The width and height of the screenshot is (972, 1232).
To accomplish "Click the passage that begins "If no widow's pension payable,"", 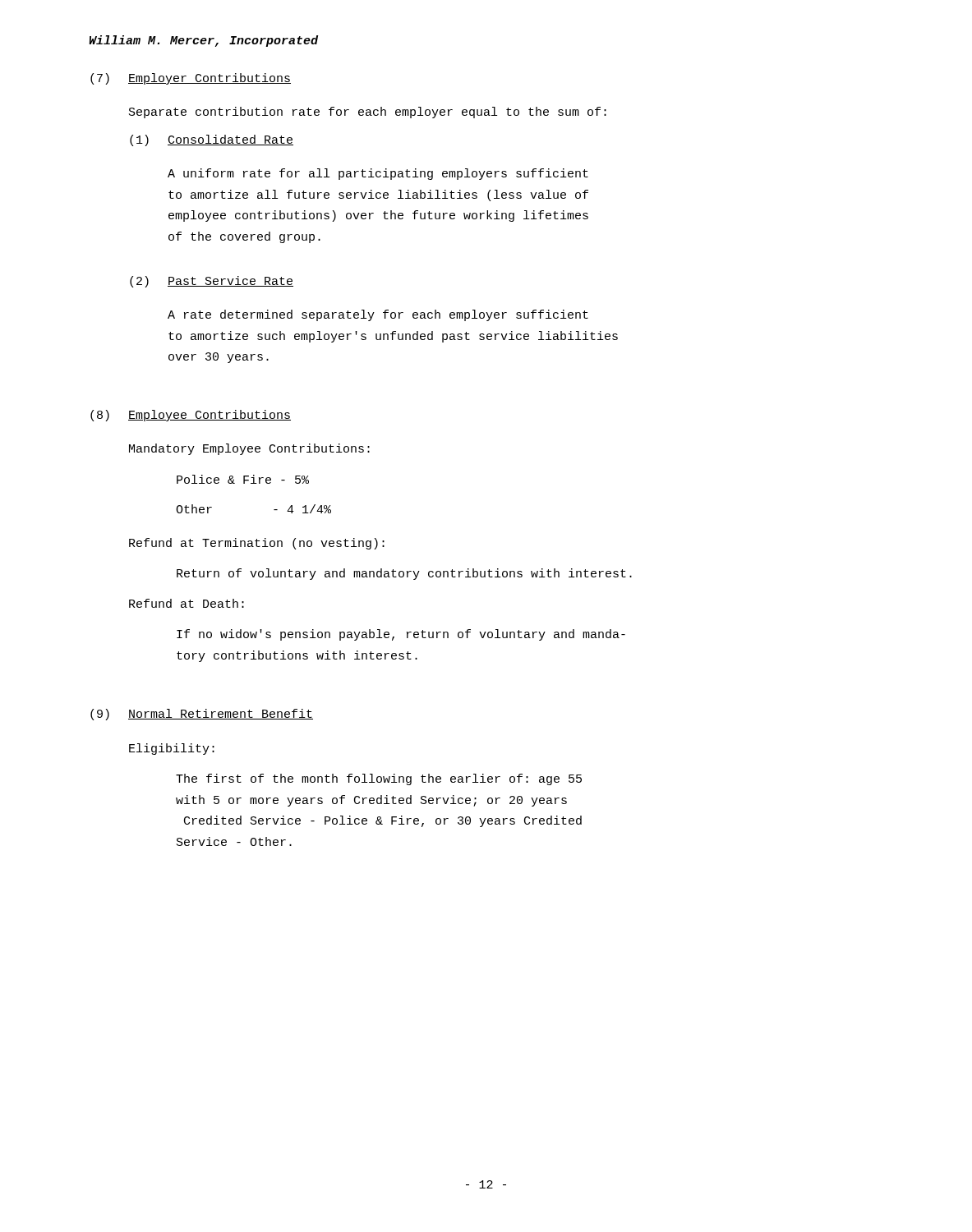I will click(x=401, y=646).
